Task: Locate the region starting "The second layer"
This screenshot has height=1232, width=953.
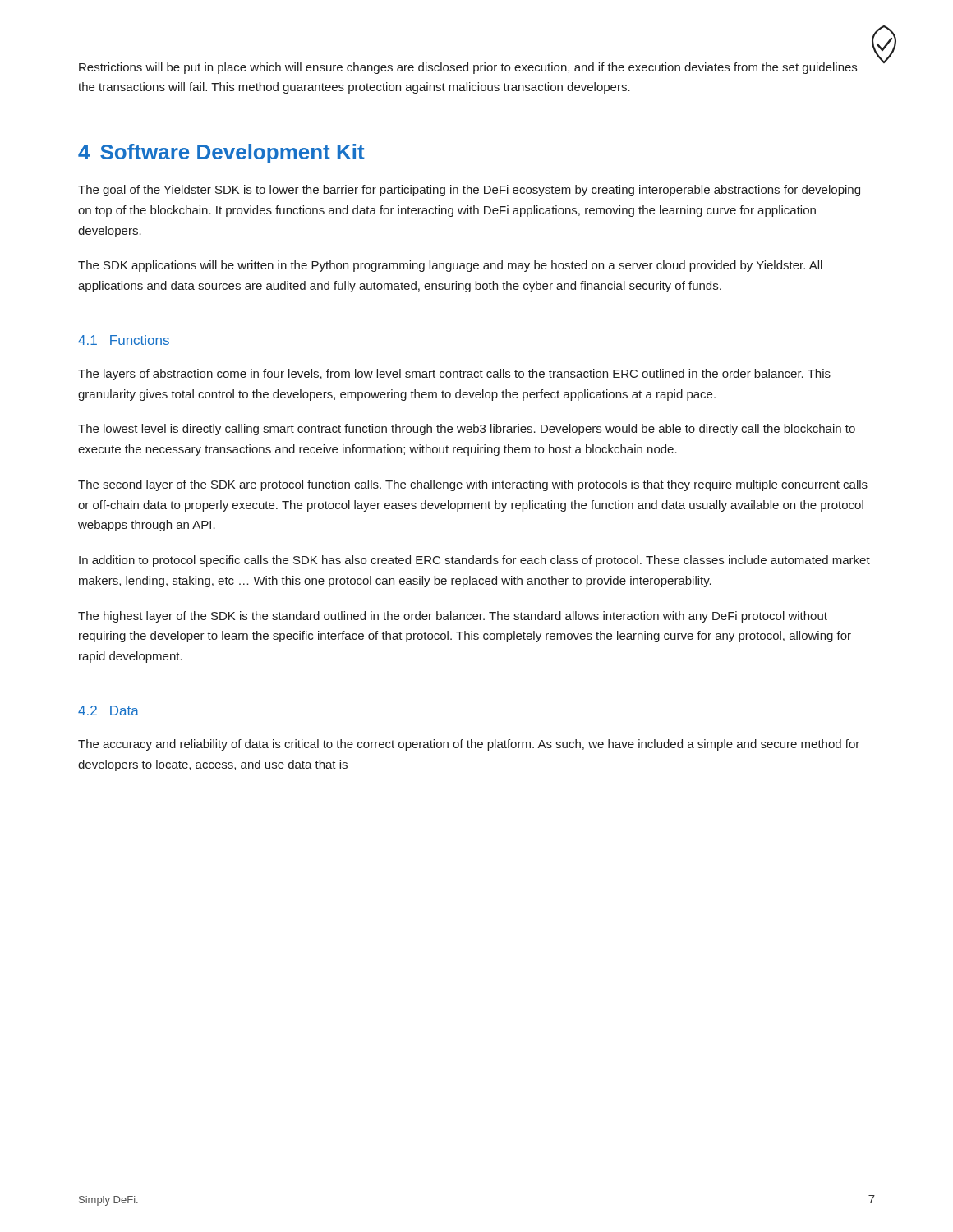Action: tap(476, 505)
